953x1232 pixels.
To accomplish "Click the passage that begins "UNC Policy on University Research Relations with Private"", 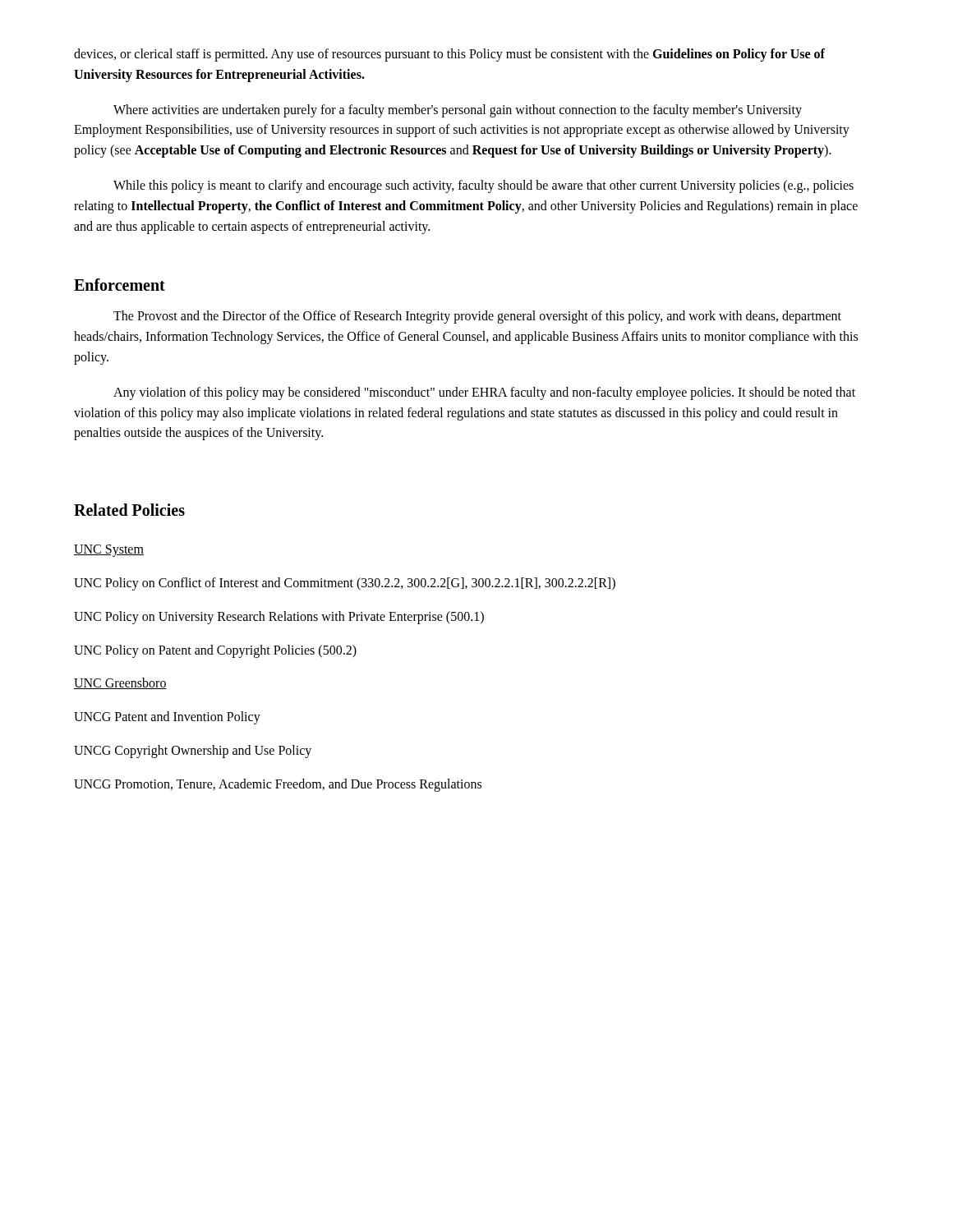I will click(x=279, y=616).
